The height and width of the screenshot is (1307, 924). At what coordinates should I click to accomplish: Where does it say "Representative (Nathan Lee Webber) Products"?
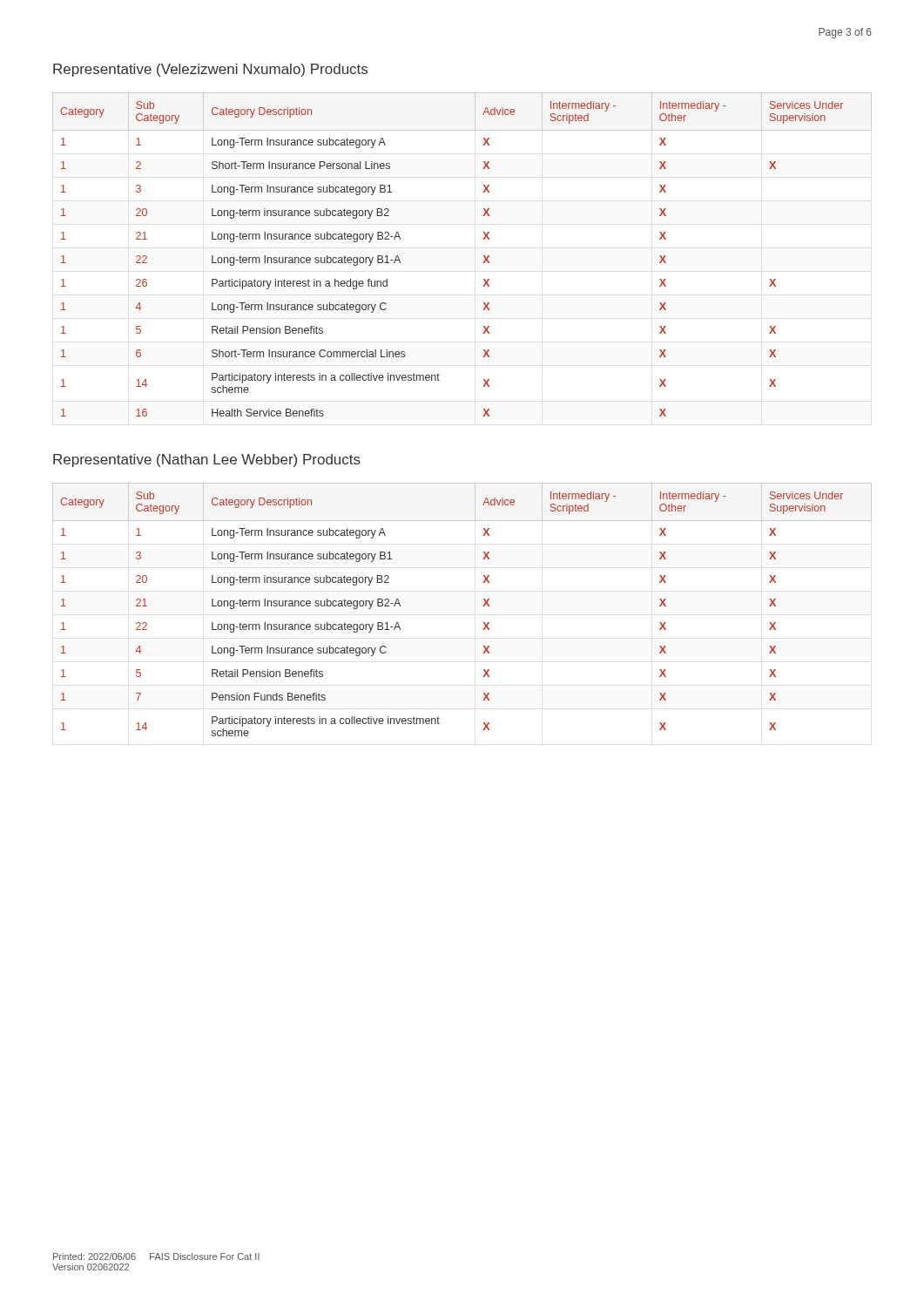coord(206,460)
